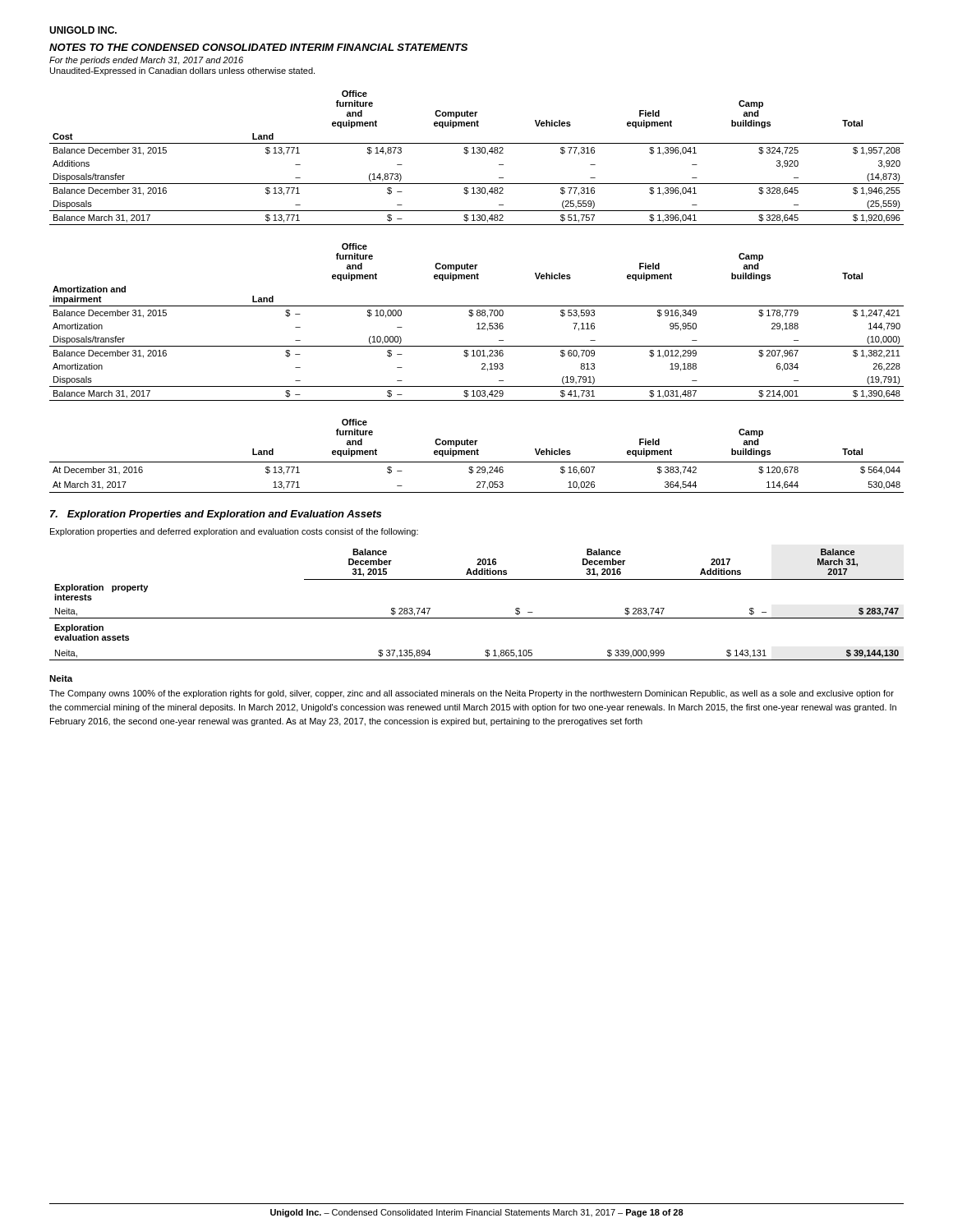Select the table that reads "$ 120,678"
This screenshot has width=953, height=1232.
point(476,454)
